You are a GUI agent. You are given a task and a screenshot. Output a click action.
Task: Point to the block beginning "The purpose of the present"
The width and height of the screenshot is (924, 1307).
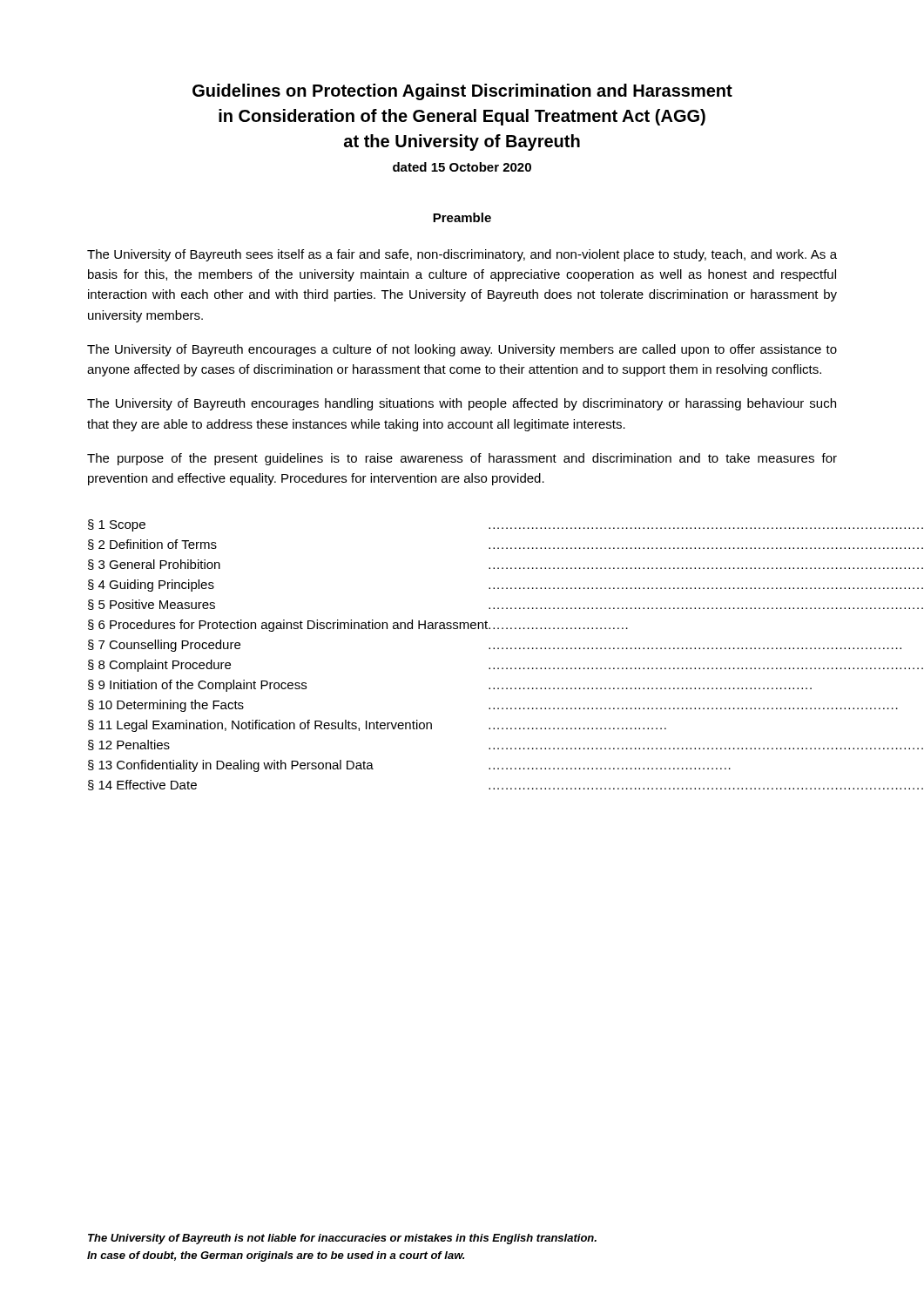(x=462, y=468)
